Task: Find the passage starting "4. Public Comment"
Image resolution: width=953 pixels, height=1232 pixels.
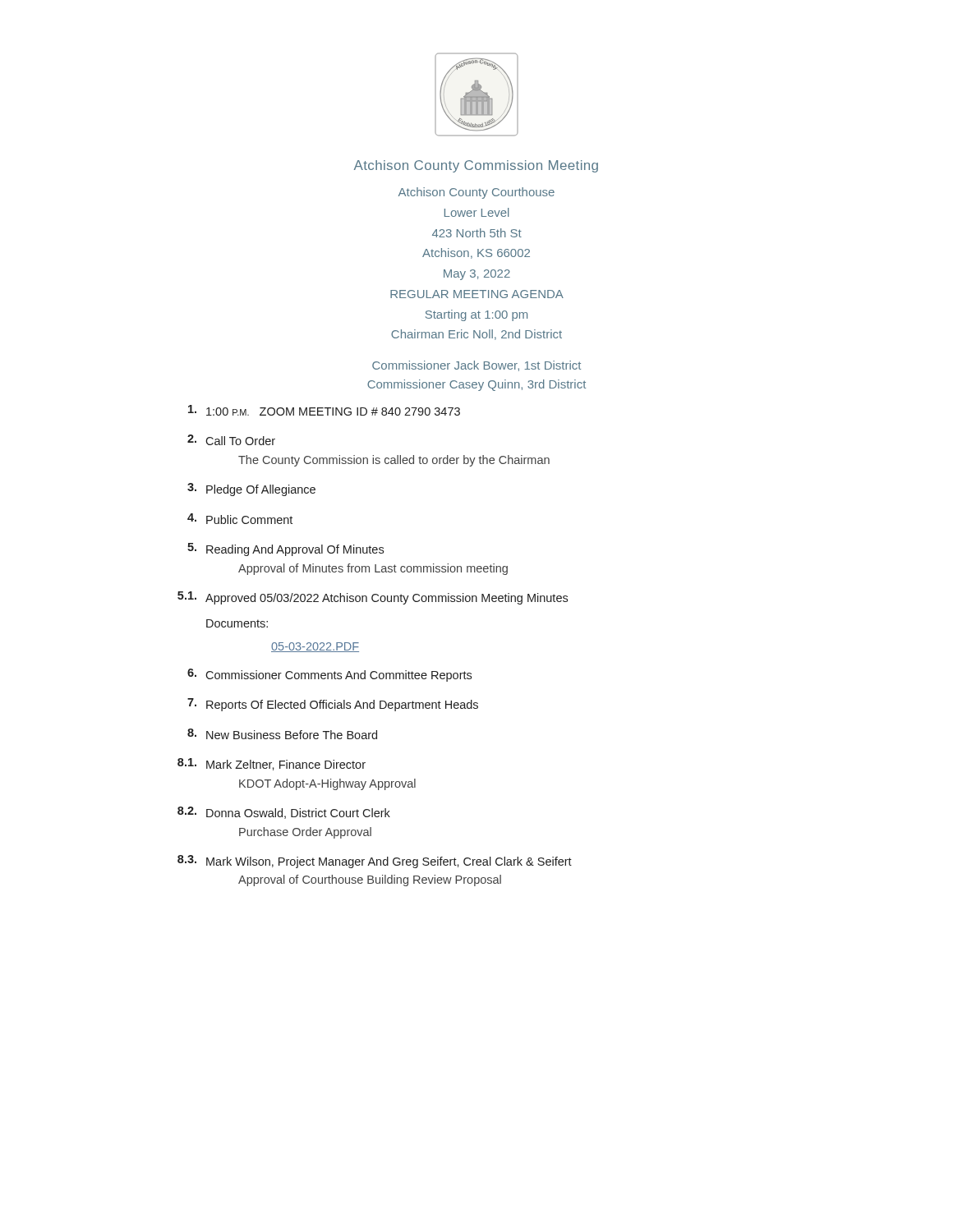Action: [x=240, y=519]
